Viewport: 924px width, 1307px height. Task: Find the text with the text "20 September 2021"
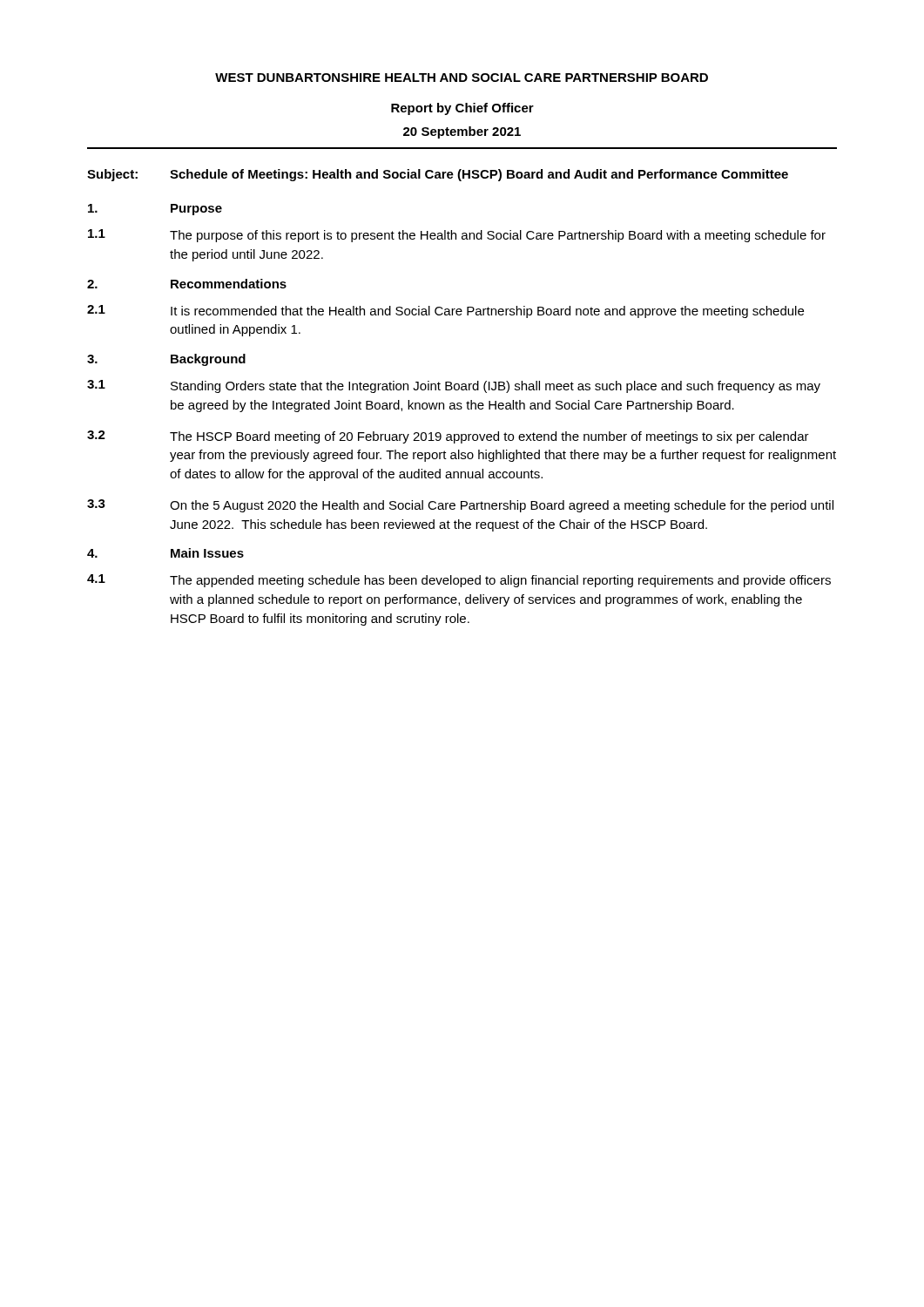[462, 131]
